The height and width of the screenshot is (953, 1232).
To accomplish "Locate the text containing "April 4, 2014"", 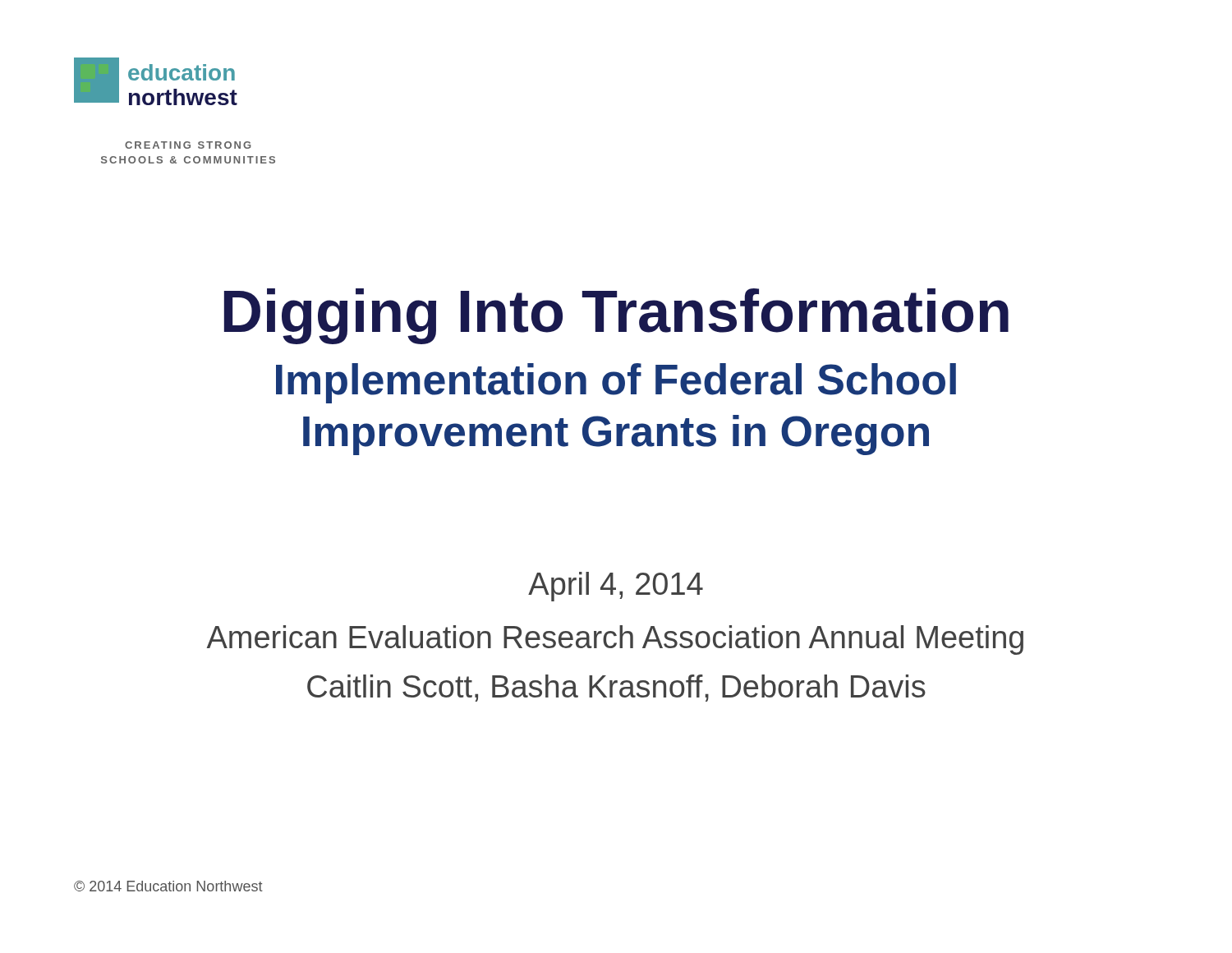I will coord(616,584).
